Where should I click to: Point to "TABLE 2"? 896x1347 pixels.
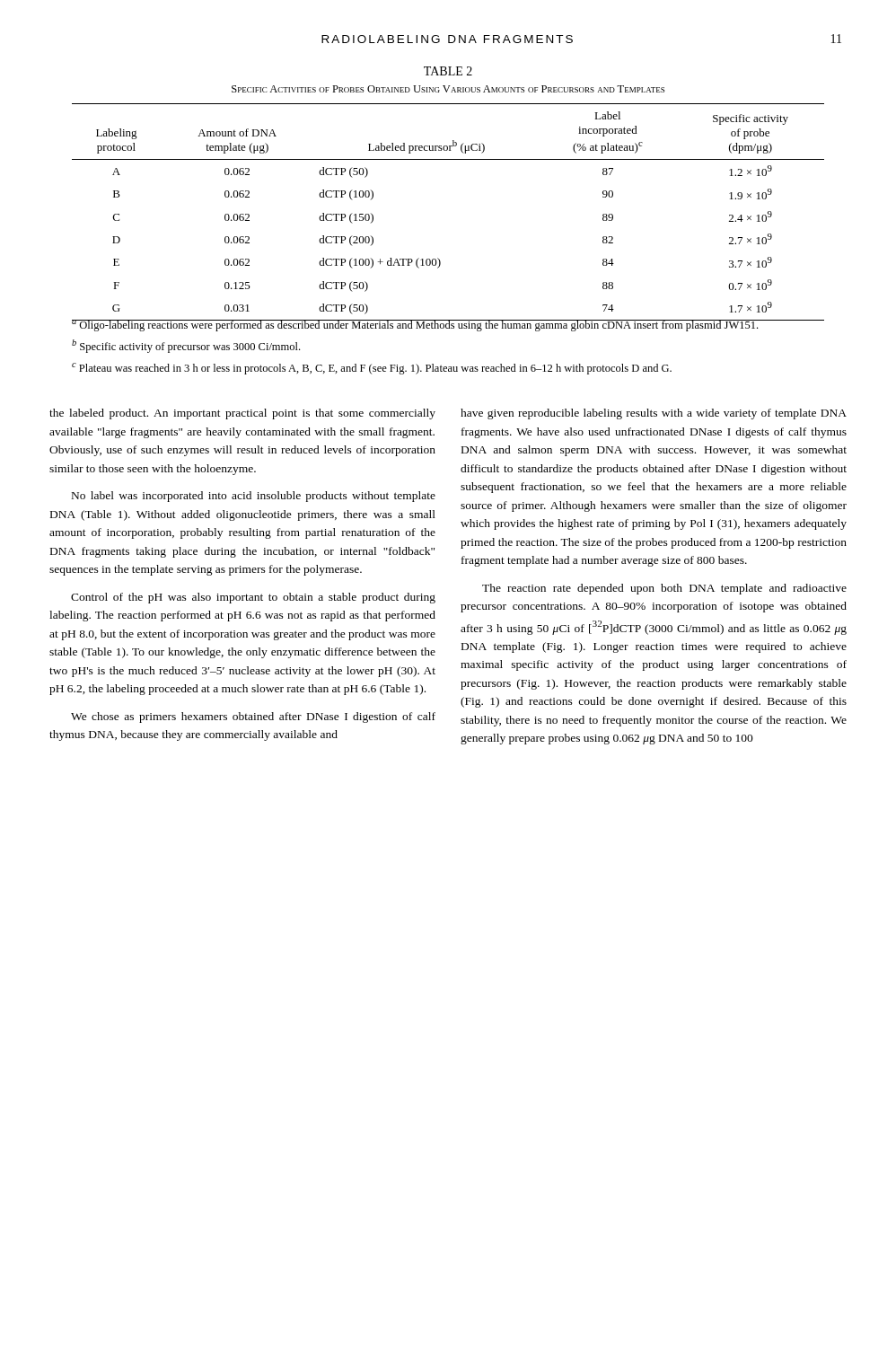(x=448, y=71)
